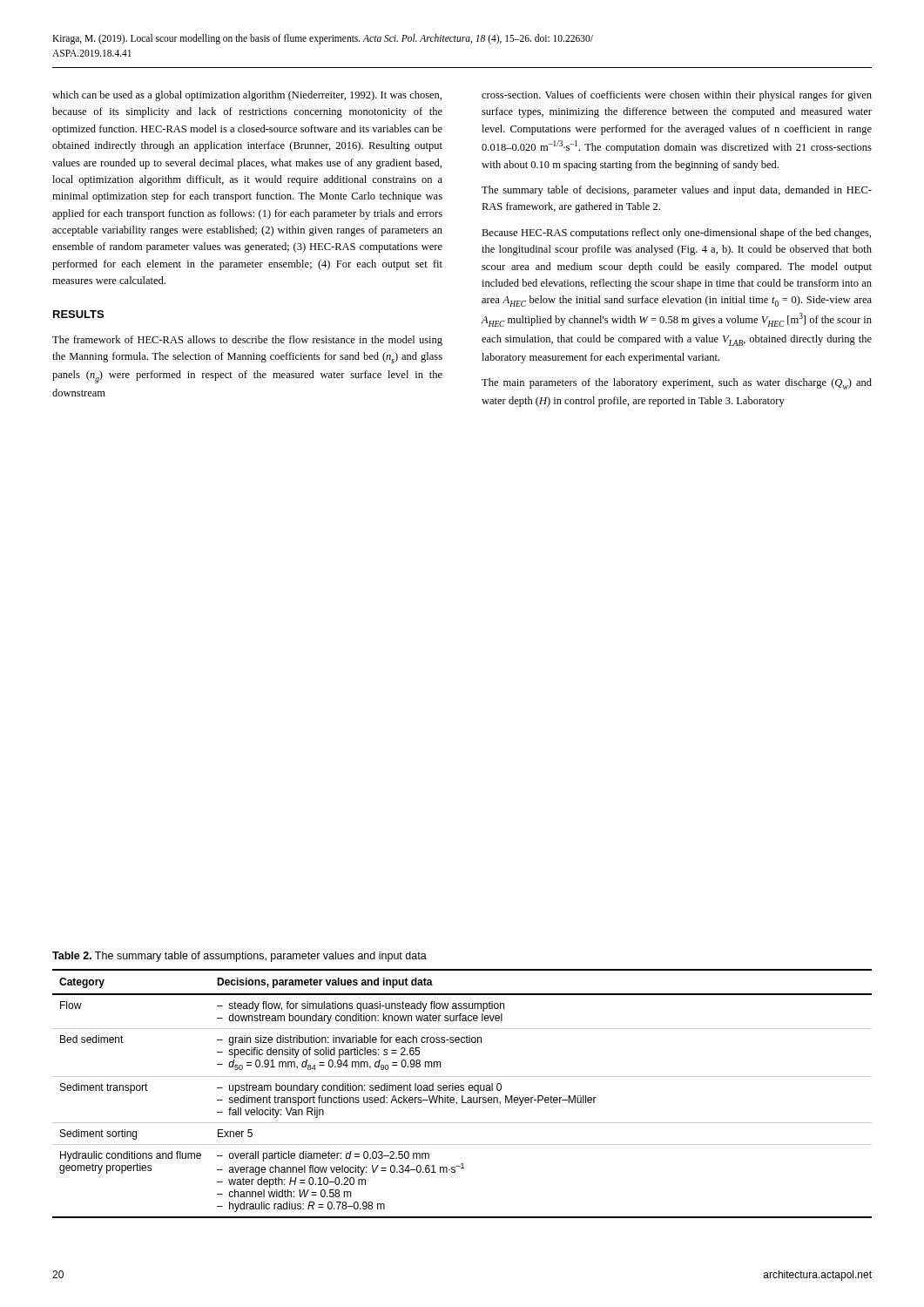Viewport: 924px width, 1307px height.
Task: Find the block on this page that starts "The framework of HEC-RAS allows to"
Action: click(x=247, y=367)
